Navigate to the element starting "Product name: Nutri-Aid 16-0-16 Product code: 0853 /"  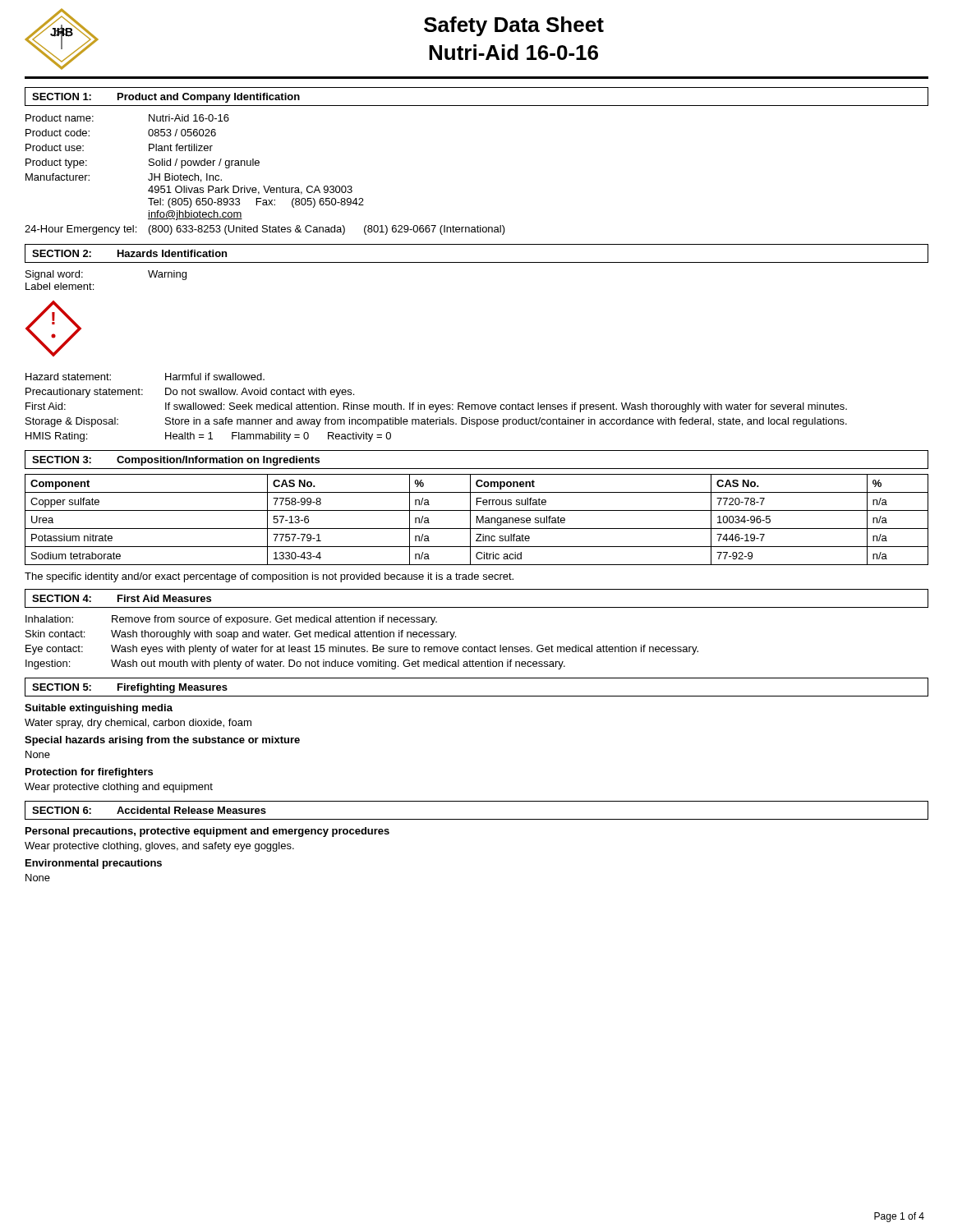(x=57, y=117)
